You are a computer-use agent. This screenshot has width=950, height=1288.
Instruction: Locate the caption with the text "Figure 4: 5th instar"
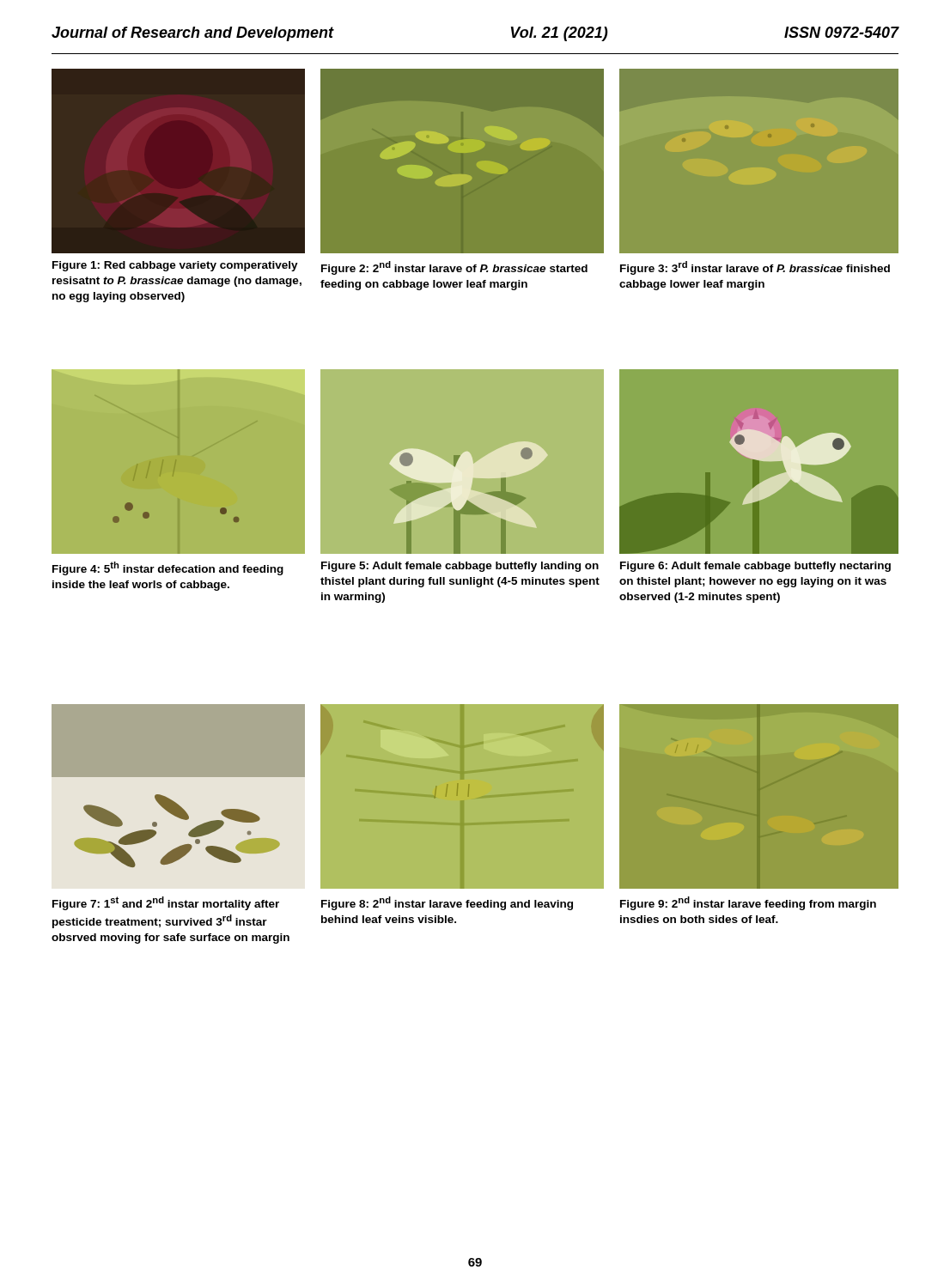pyautogui.click(x=168, y=575)
